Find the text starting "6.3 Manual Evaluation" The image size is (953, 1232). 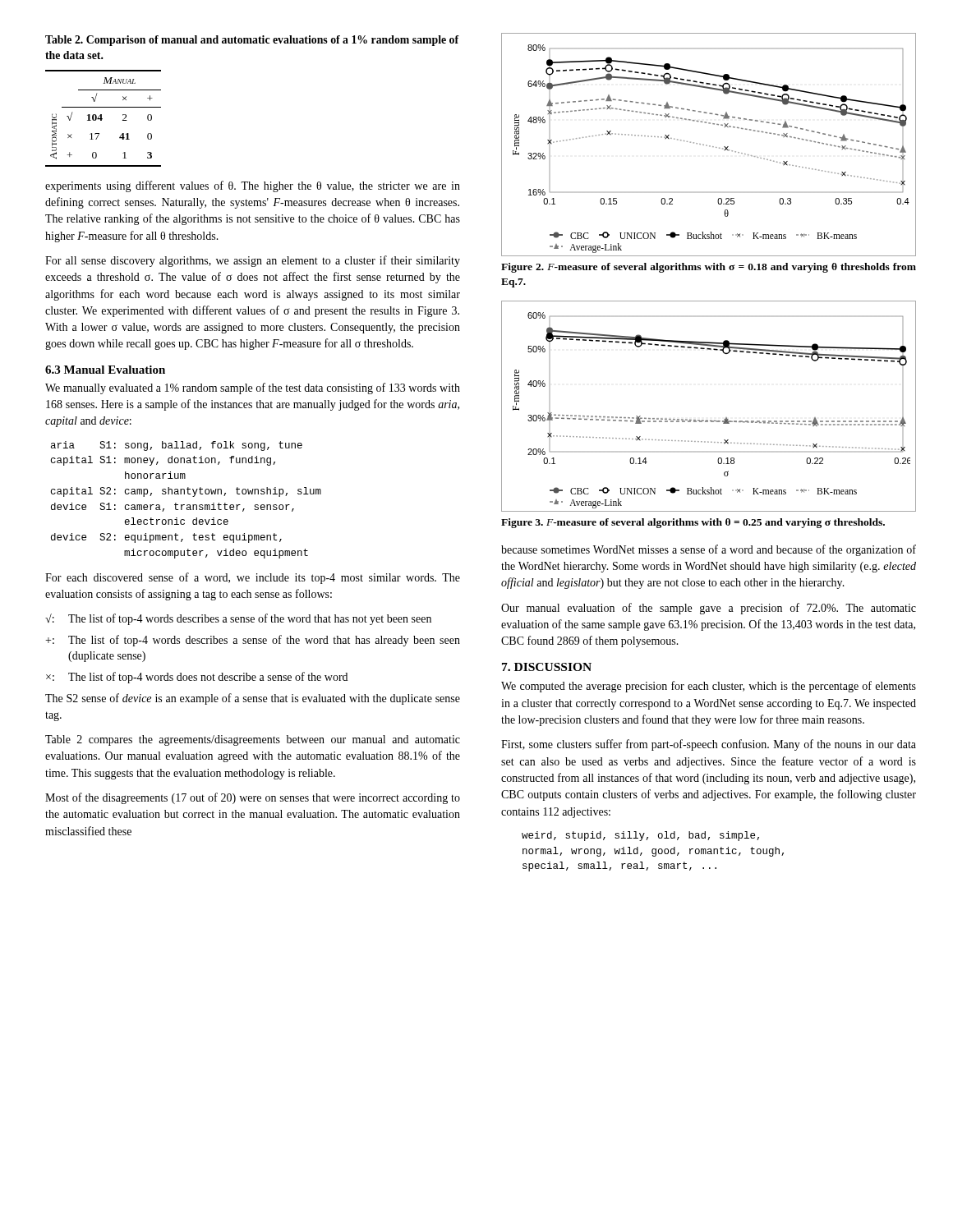[x=105, y=369]
